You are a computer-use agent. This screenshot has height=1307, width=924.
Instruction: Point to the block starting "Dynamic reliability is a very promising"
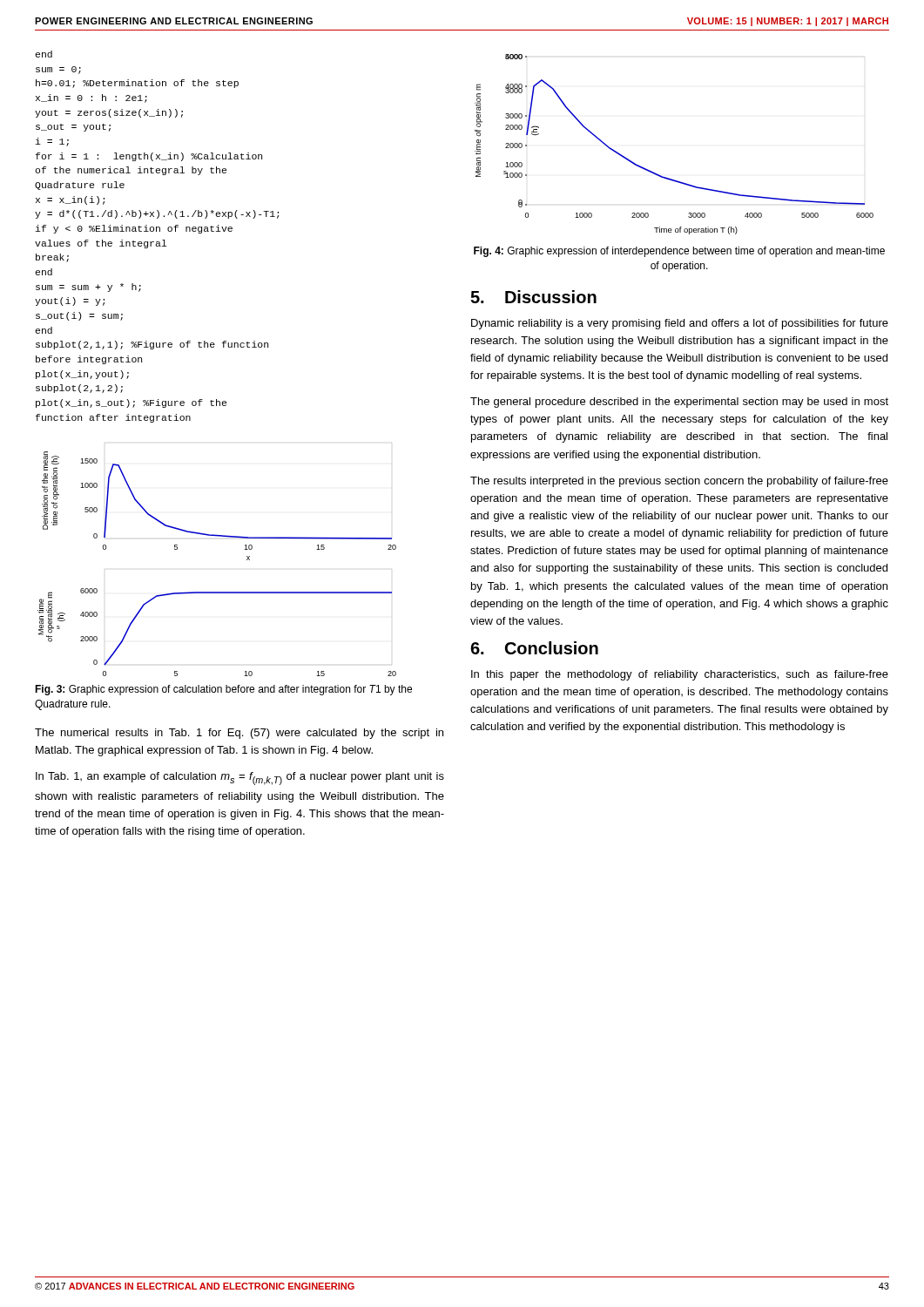pos(679,349)
